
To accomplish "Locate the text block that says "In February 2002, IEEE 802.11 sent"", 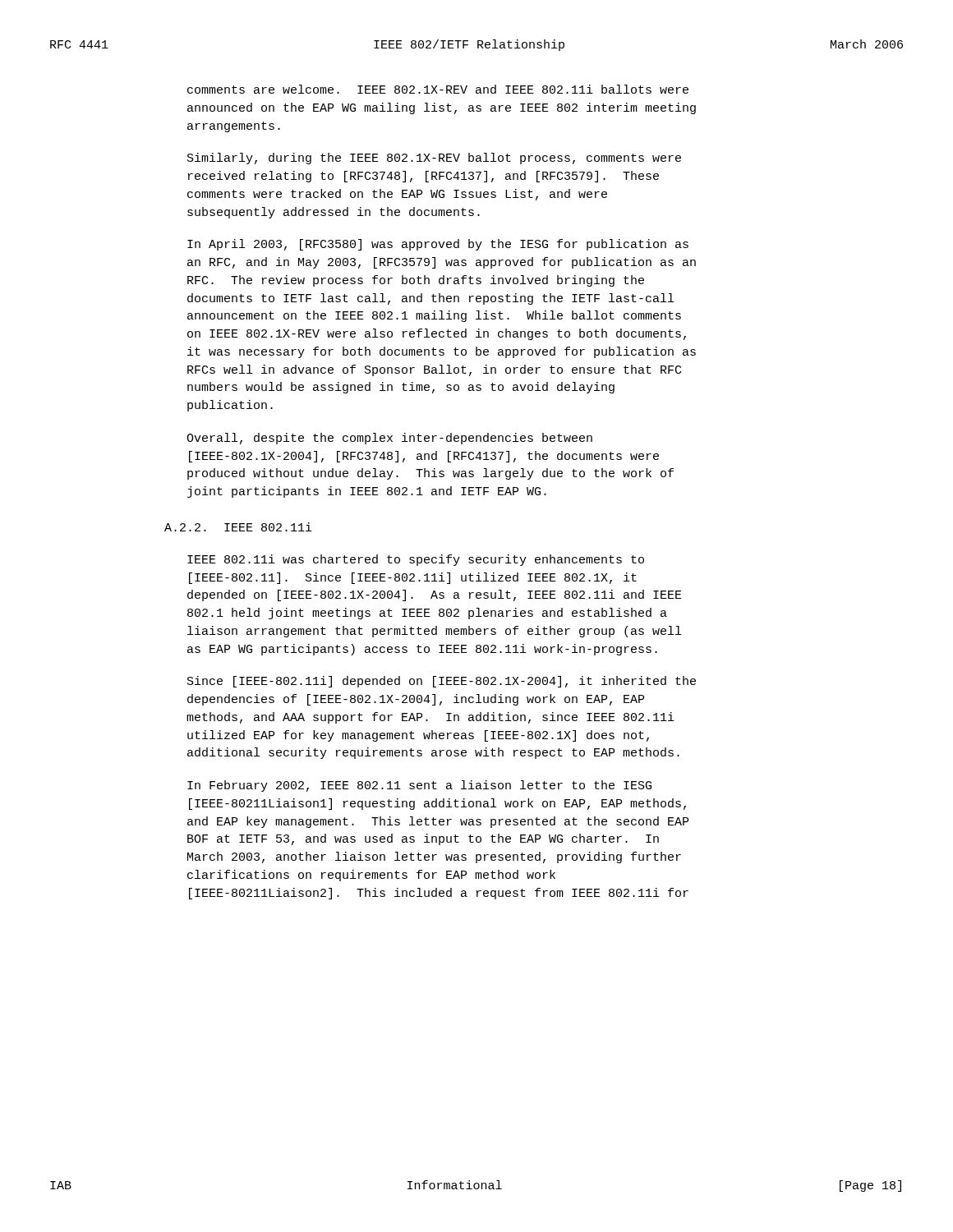I will tap(427, 840).
